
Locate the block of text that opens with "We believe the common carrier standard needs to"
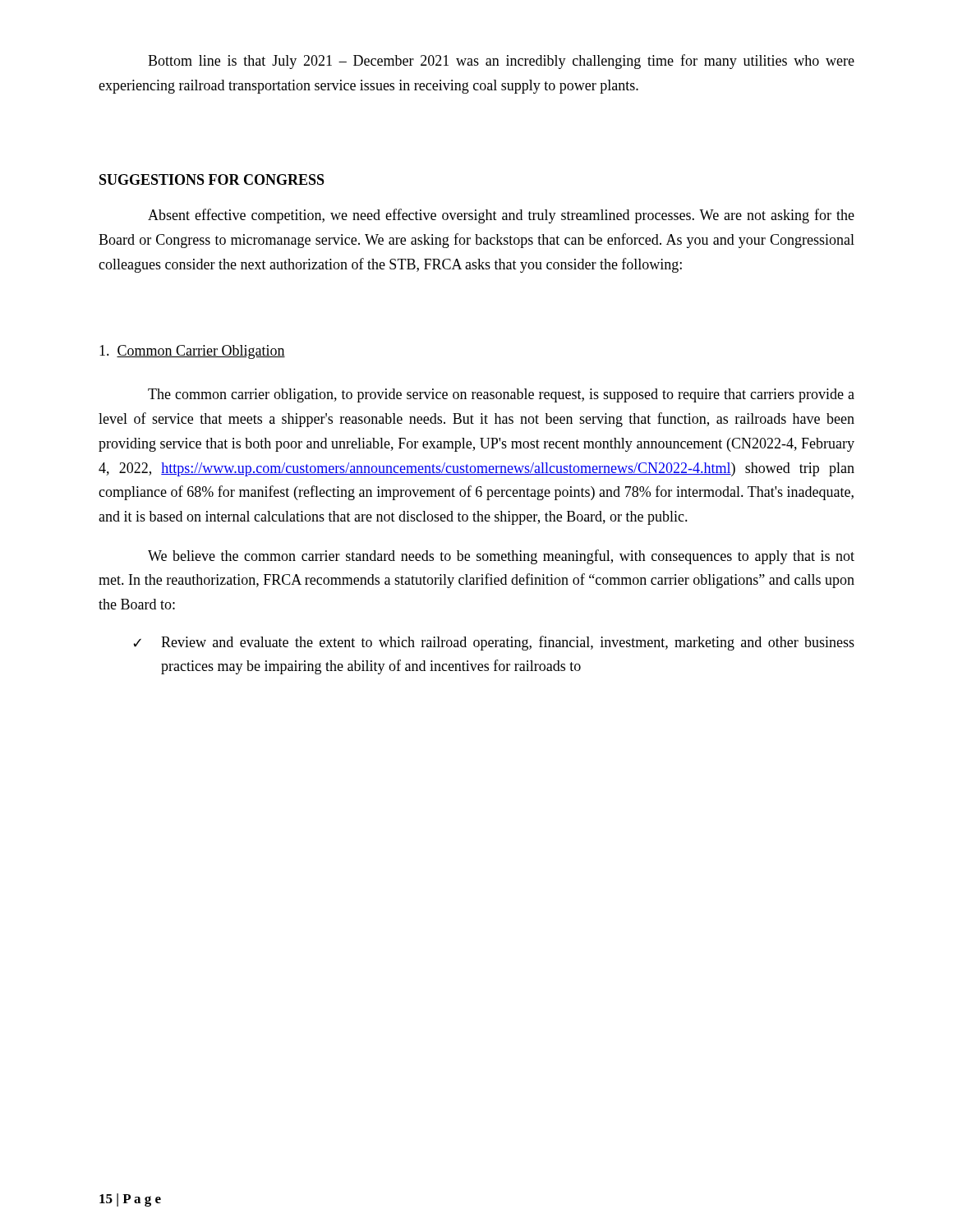point(476,580)
